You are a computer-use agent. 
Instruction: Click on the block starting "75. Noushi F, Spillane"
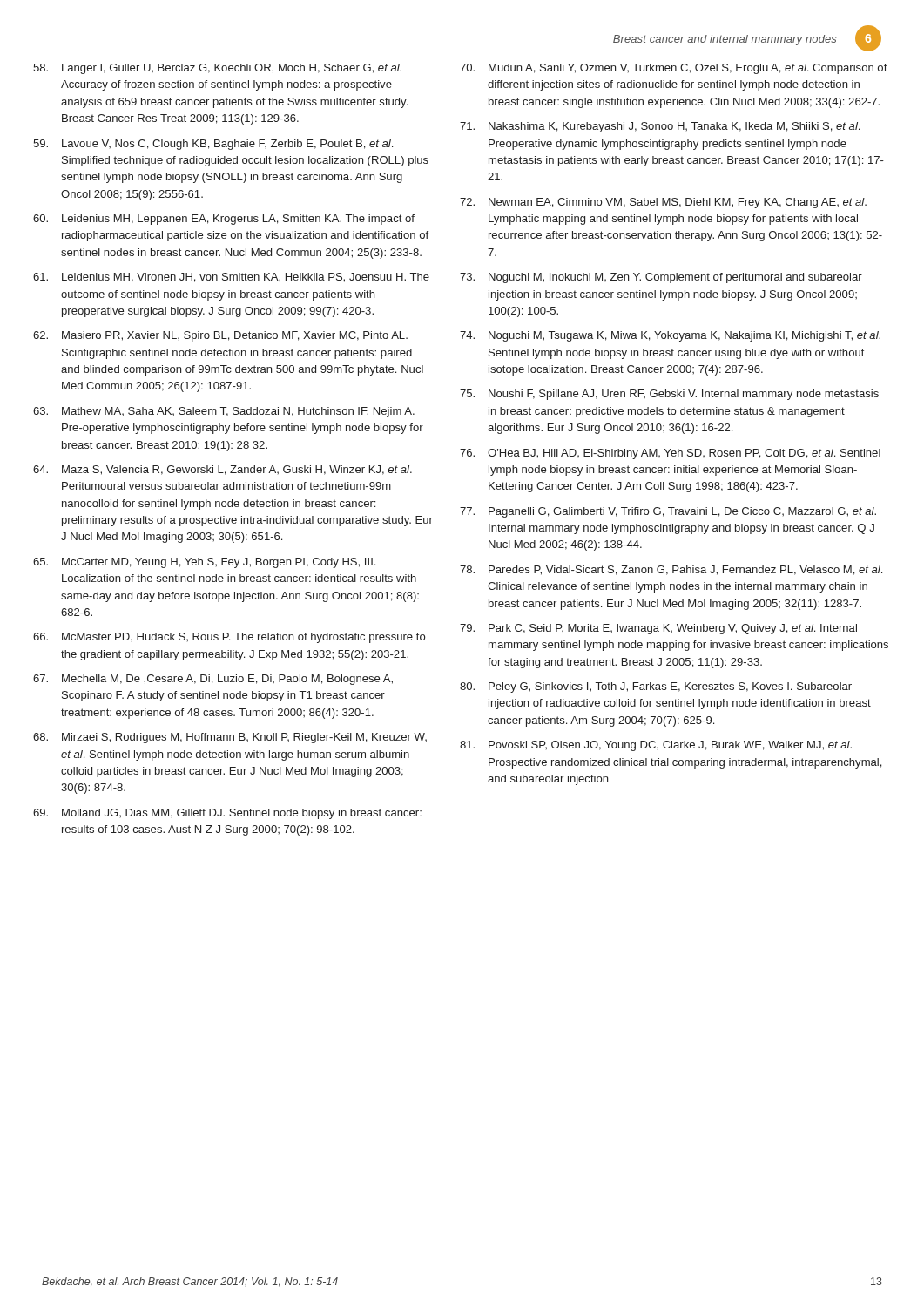pos(675,411)
